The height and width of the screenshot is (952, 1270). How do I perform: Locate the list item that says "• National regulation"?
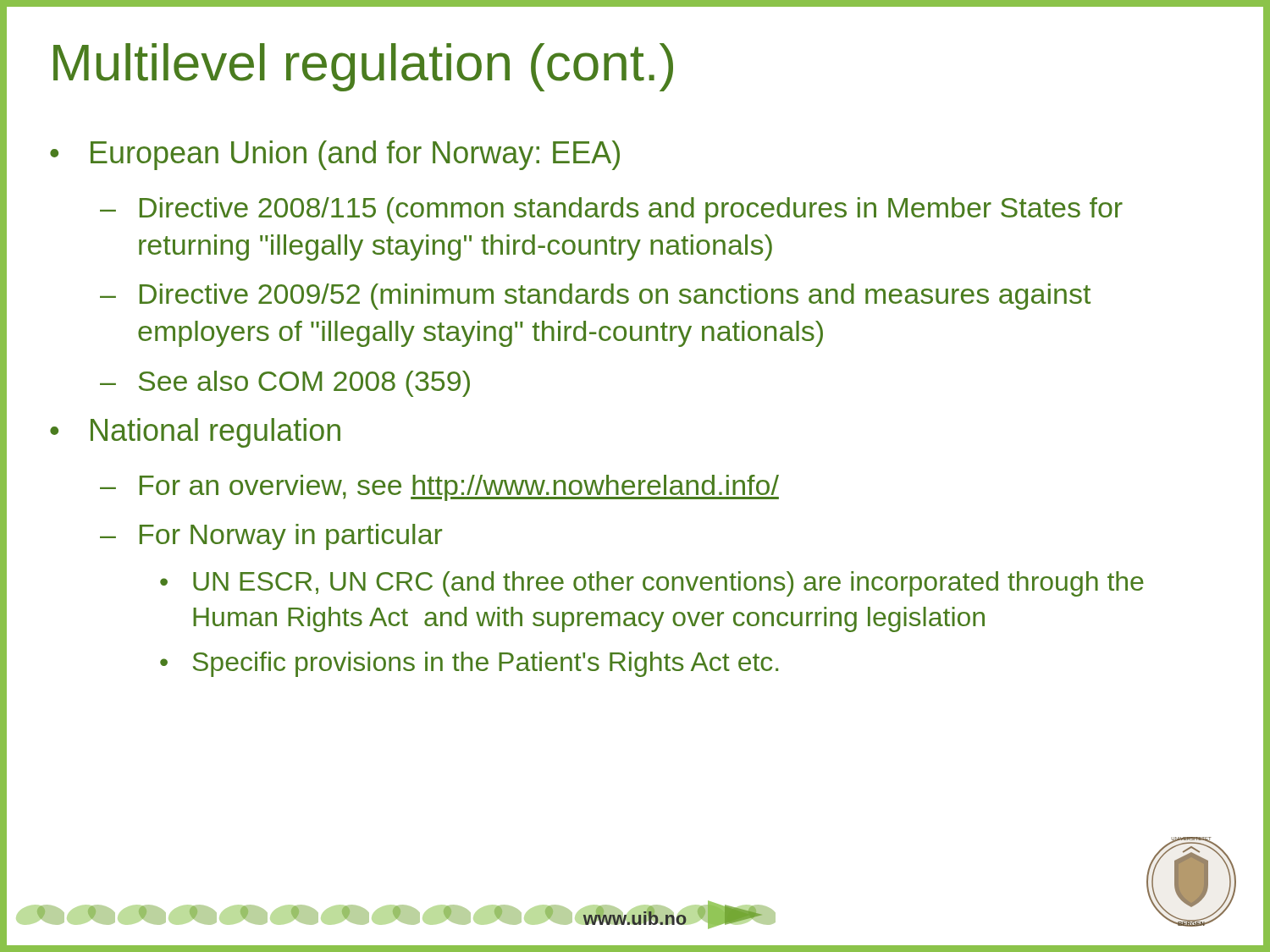pos(195,433)
